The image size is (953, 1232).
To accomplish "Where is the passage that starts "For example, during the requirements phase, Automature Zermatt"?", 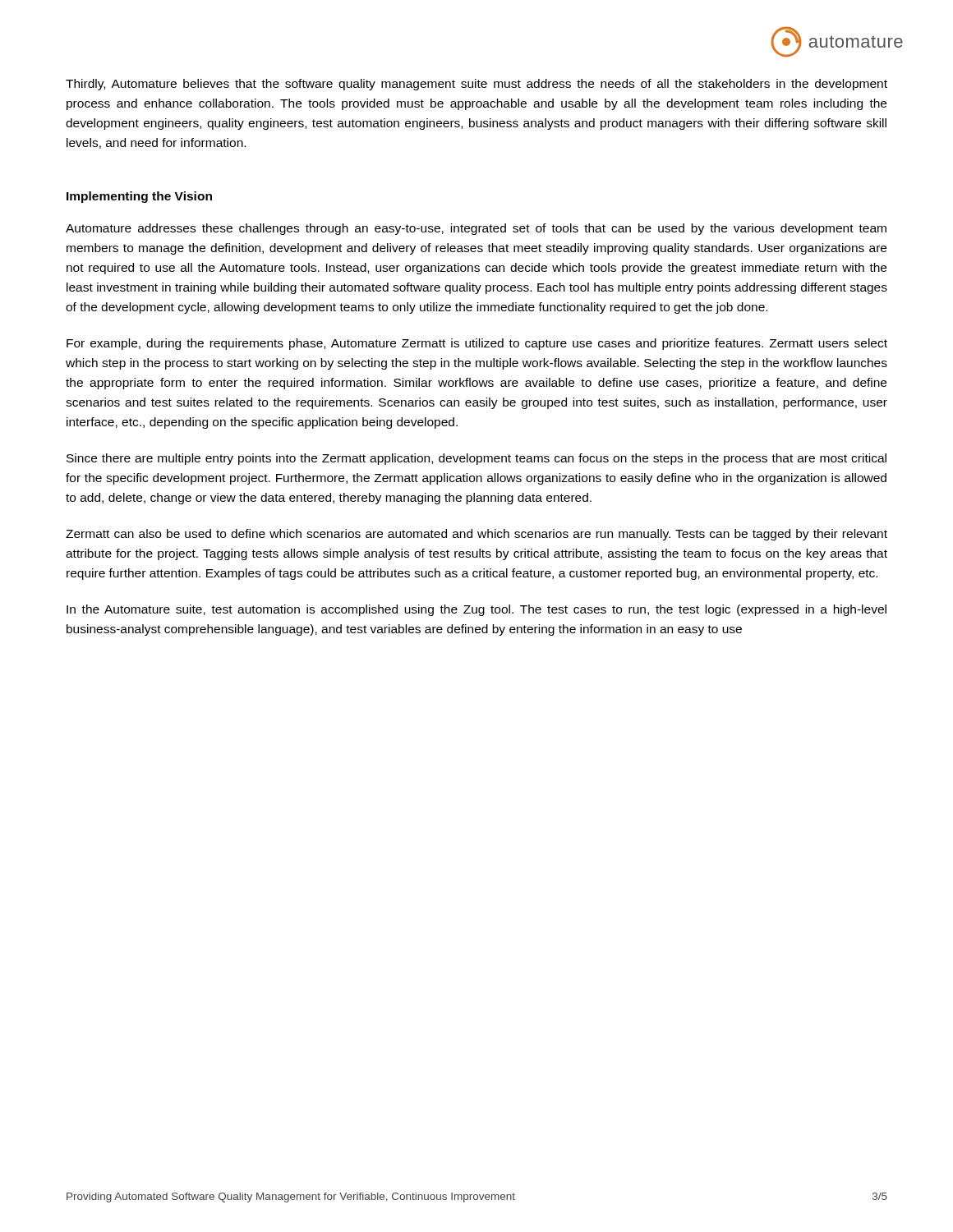I will click(x=476, y=382).
